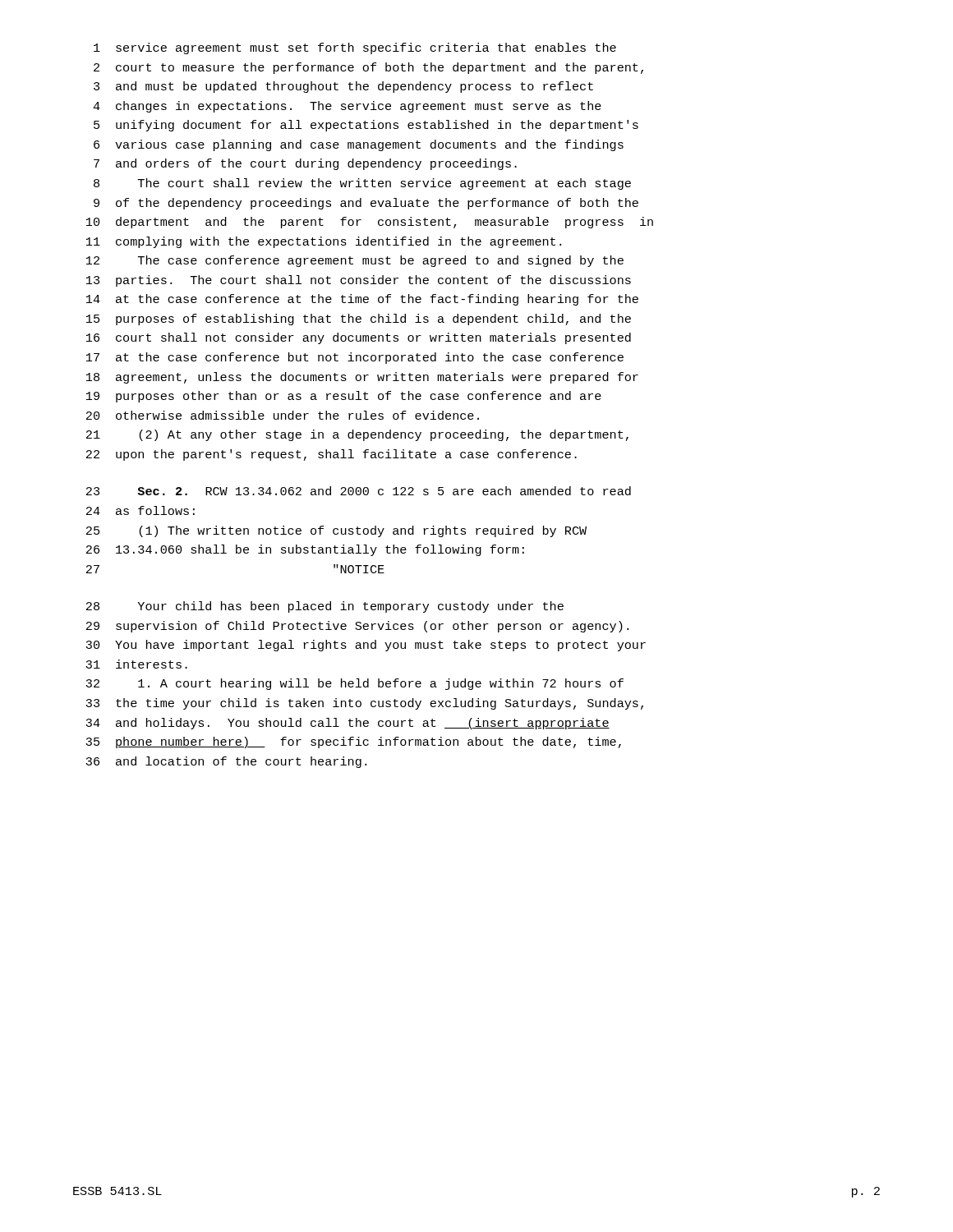
Task: Click on the region starting "21 (2) At any other stage in"
Action: 476,446
